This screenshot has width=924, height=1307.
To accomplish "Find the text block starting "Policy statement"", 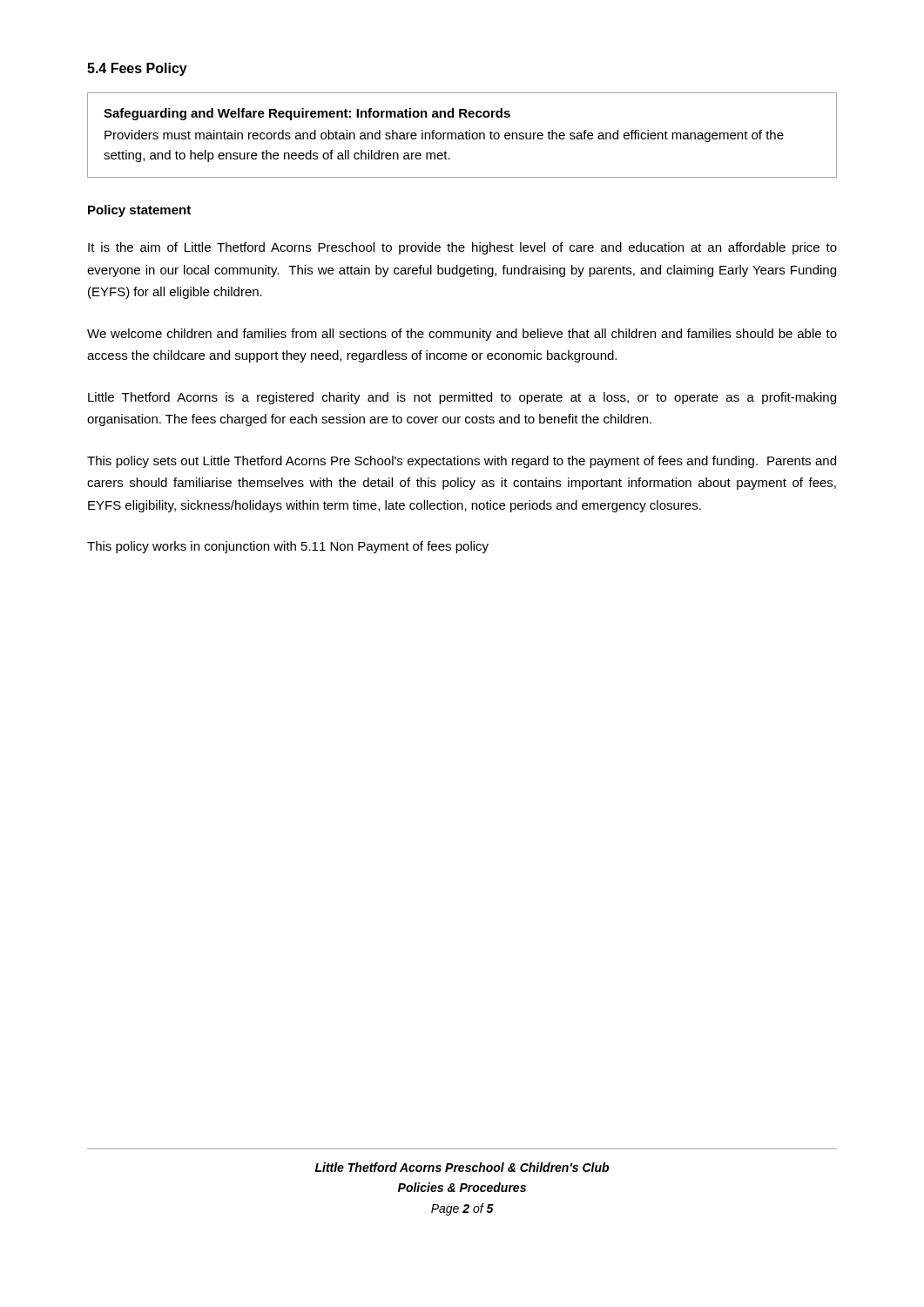I will pyautogui.click(x=139, y=210).
